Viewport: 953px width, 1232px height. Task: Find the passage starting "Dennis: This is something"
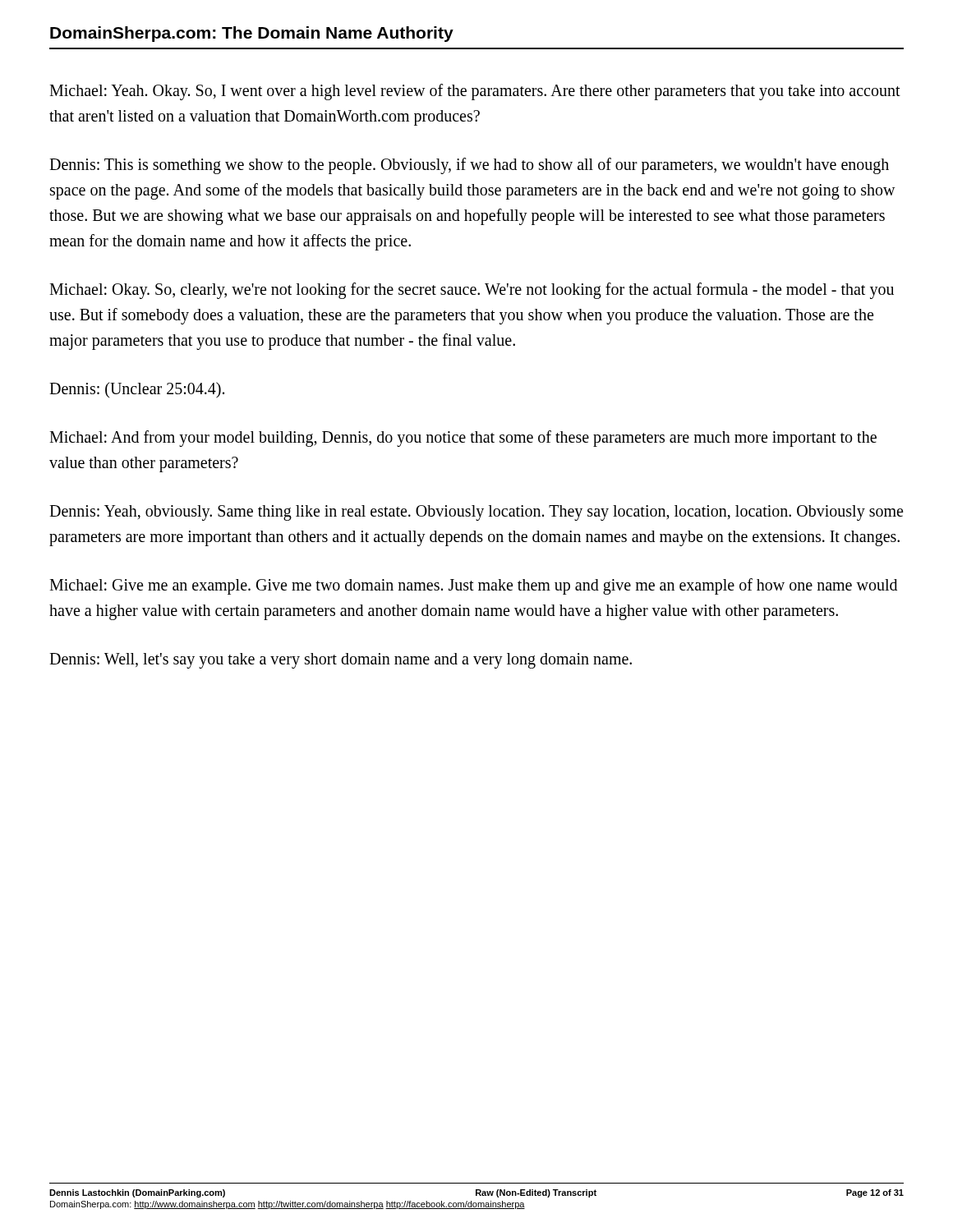tap(472, 202)
